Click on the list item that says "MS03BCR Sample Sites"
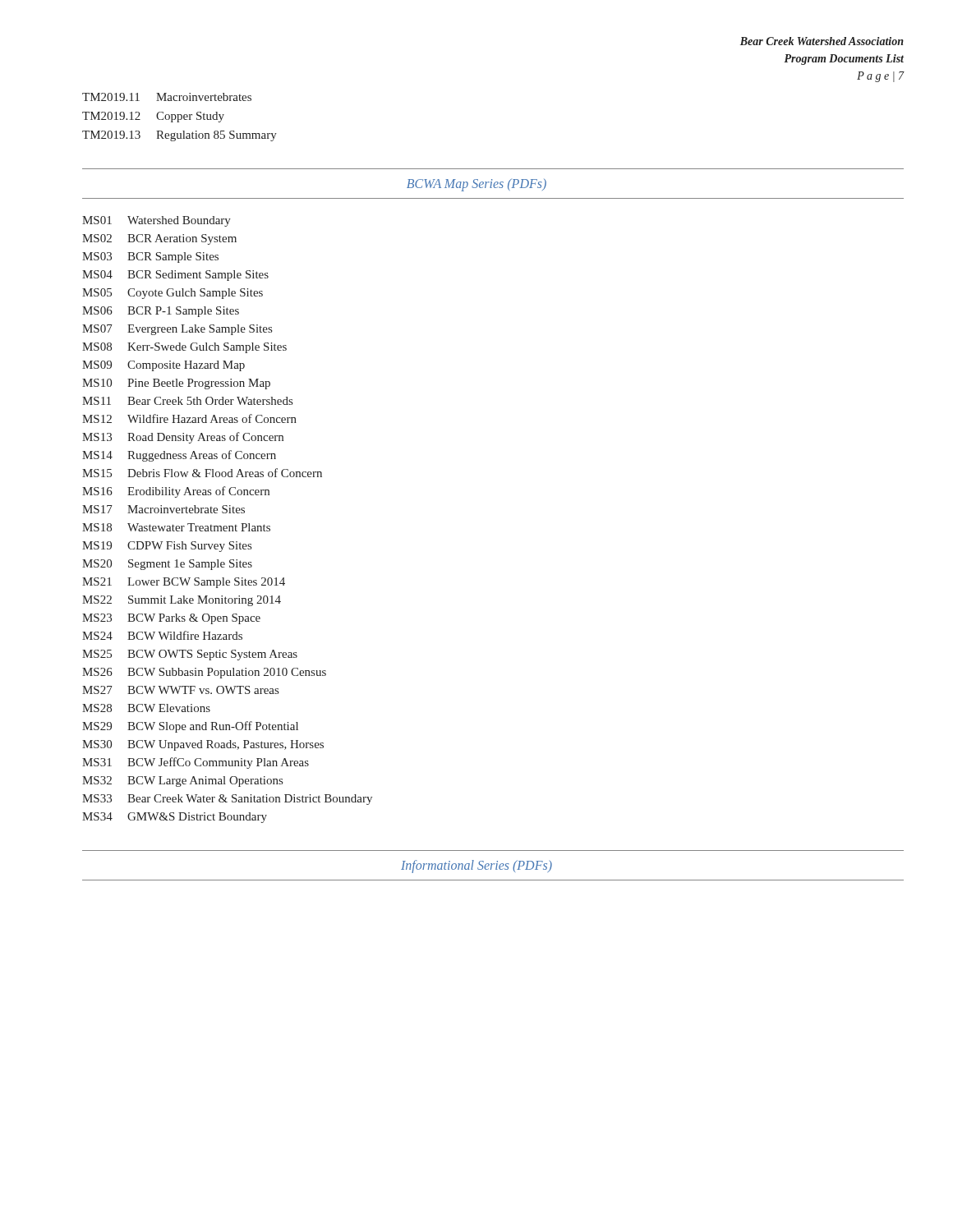This screenshot has height=1232, width=953. 151,257
